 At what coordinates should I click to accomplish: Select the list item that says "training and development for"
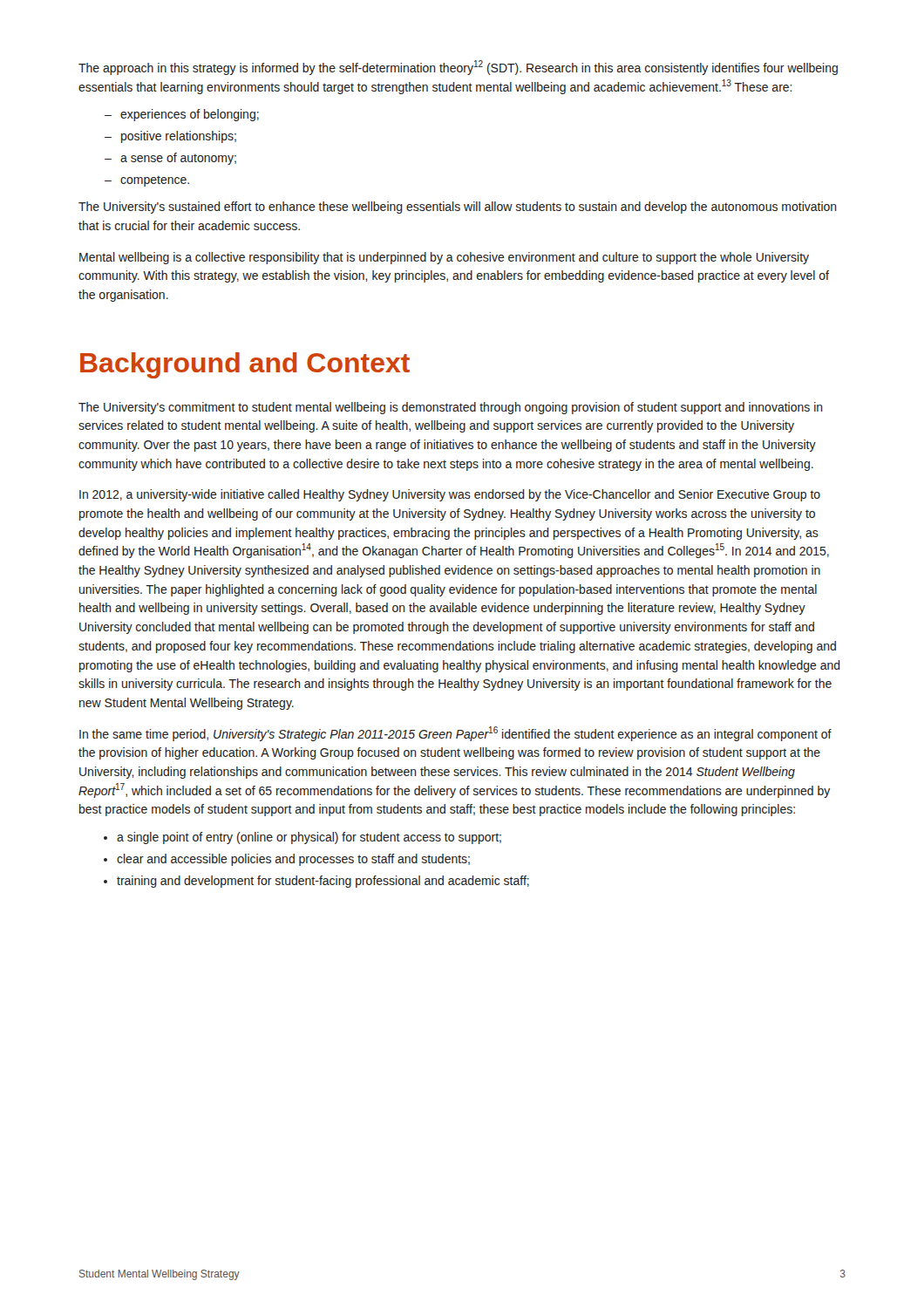tap(323, 881)
